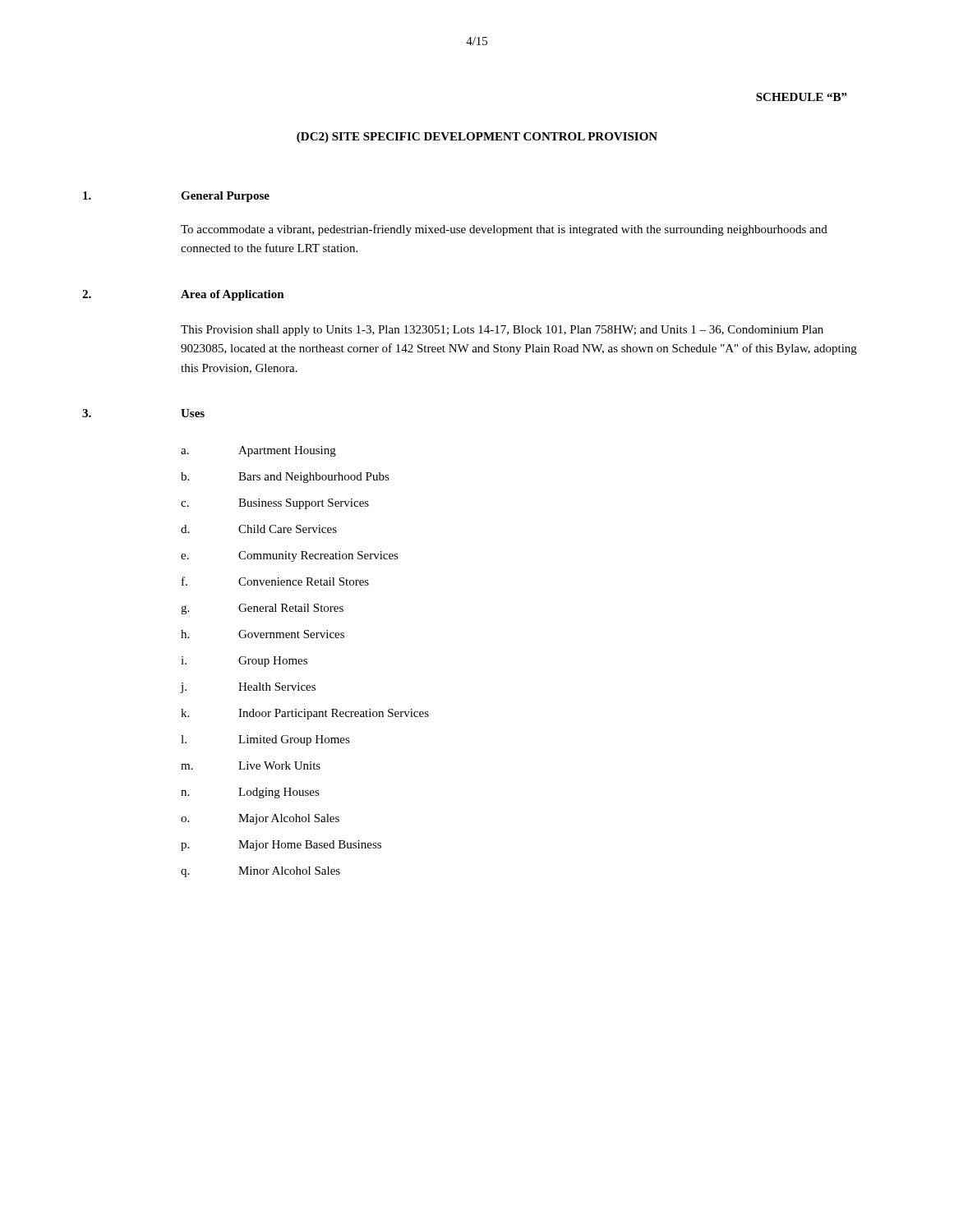Find the list item containing "p.Major Home Based Business"

(281, 845)
